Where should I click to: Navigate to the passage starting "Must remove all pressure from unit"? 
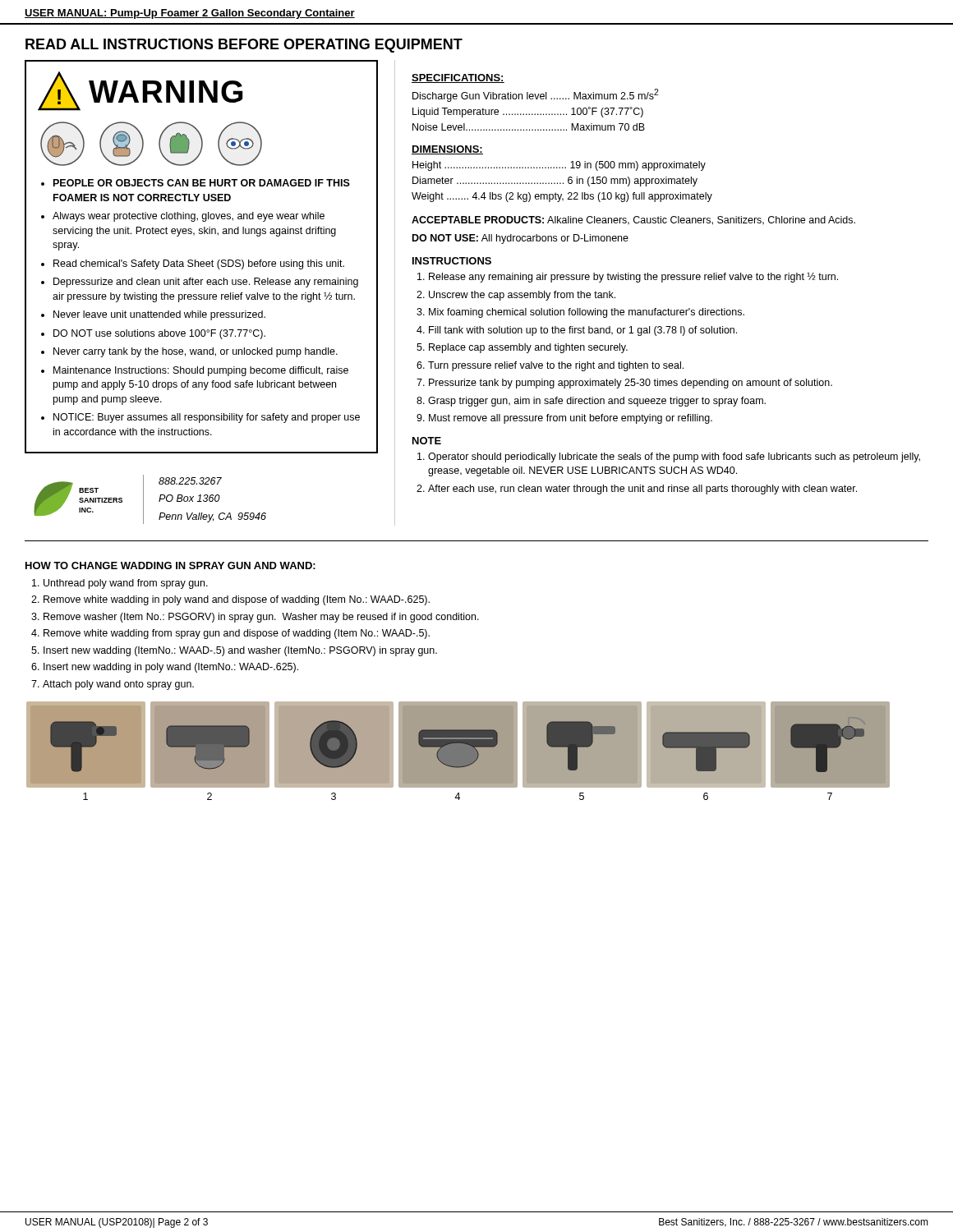pos(570,418)
